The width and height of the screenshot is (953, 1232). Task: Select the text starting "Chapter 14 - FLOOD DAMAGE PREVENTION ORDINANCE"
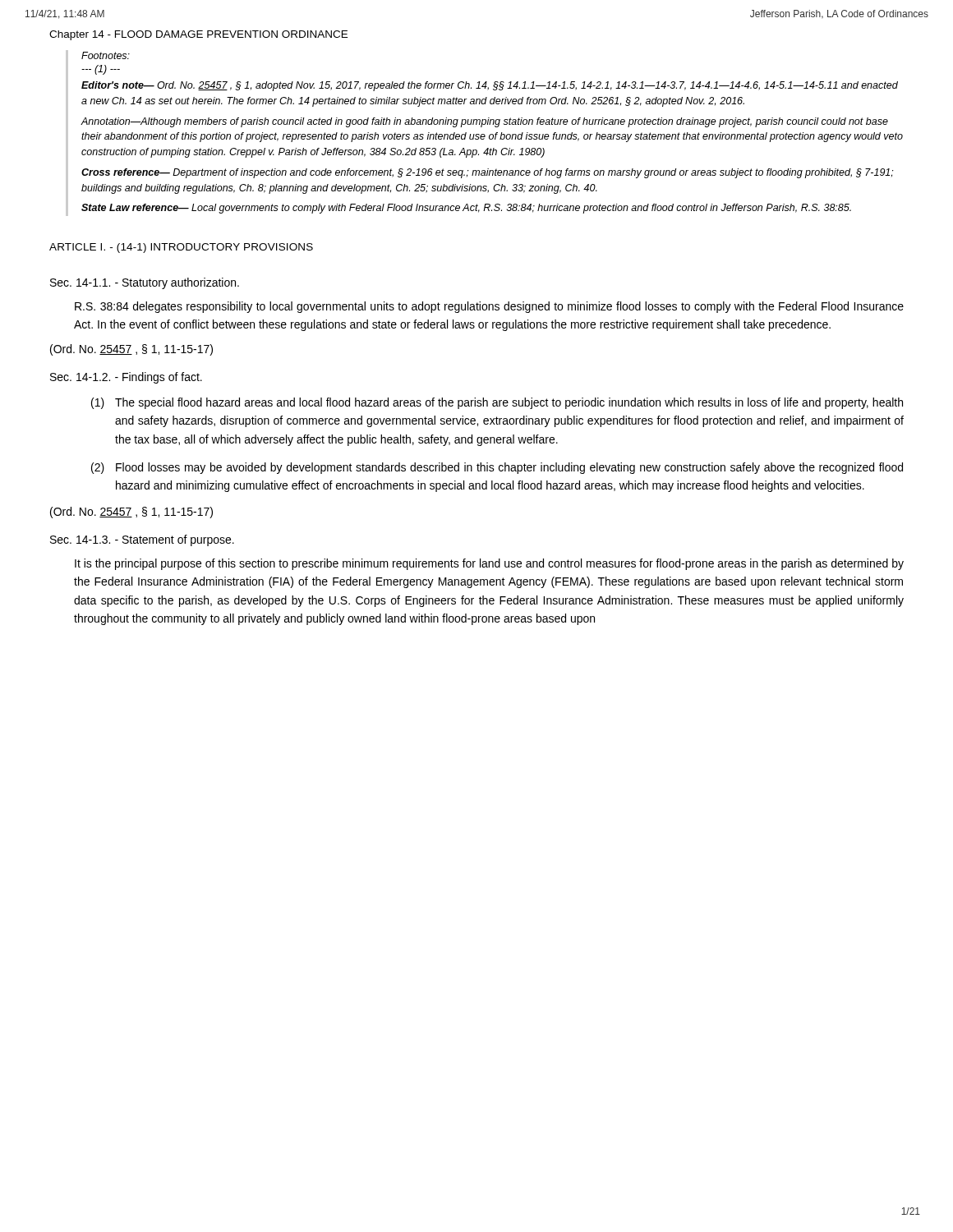click(199, 34)
